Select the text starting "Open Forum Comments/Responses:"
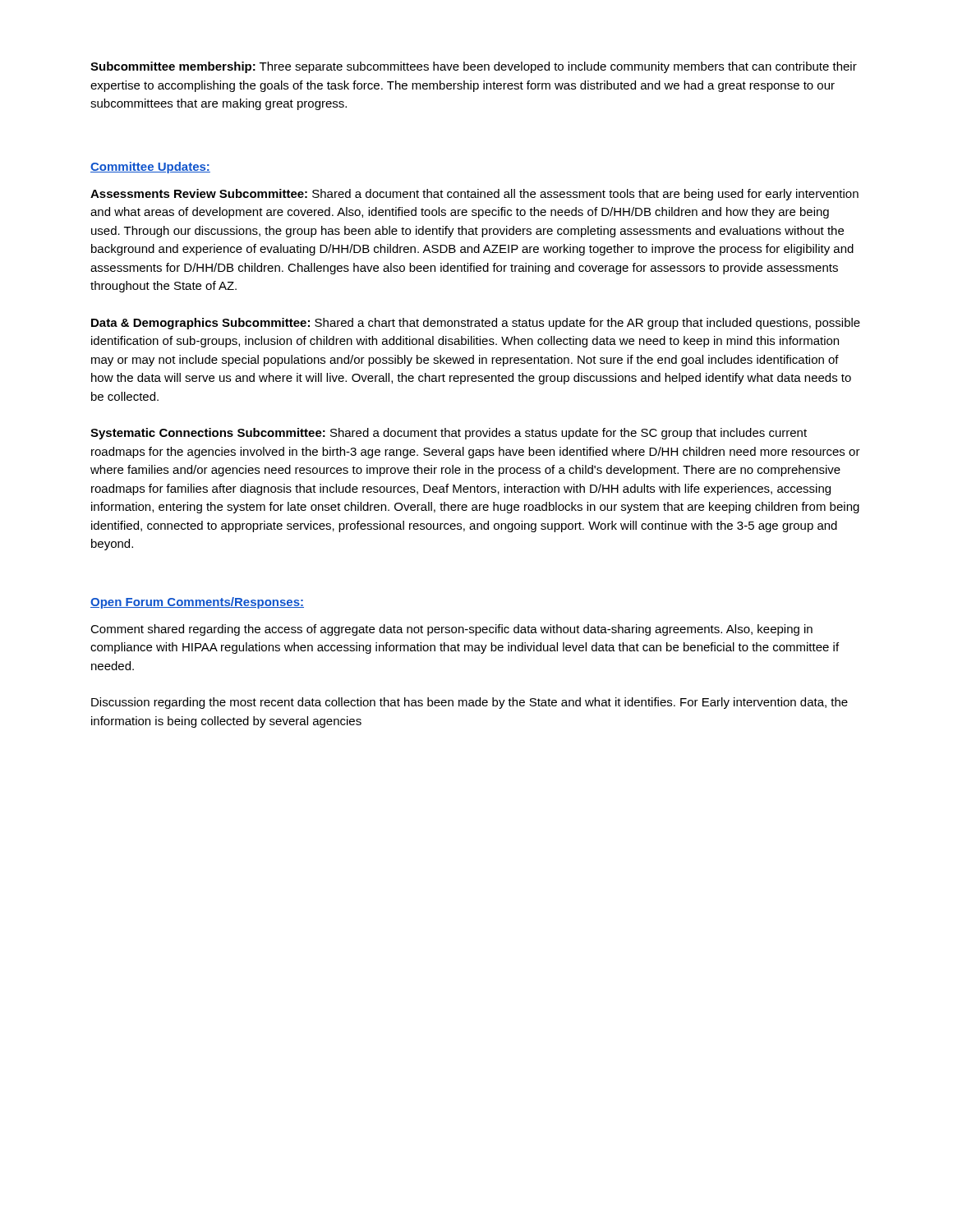 [x=197, y=601]
